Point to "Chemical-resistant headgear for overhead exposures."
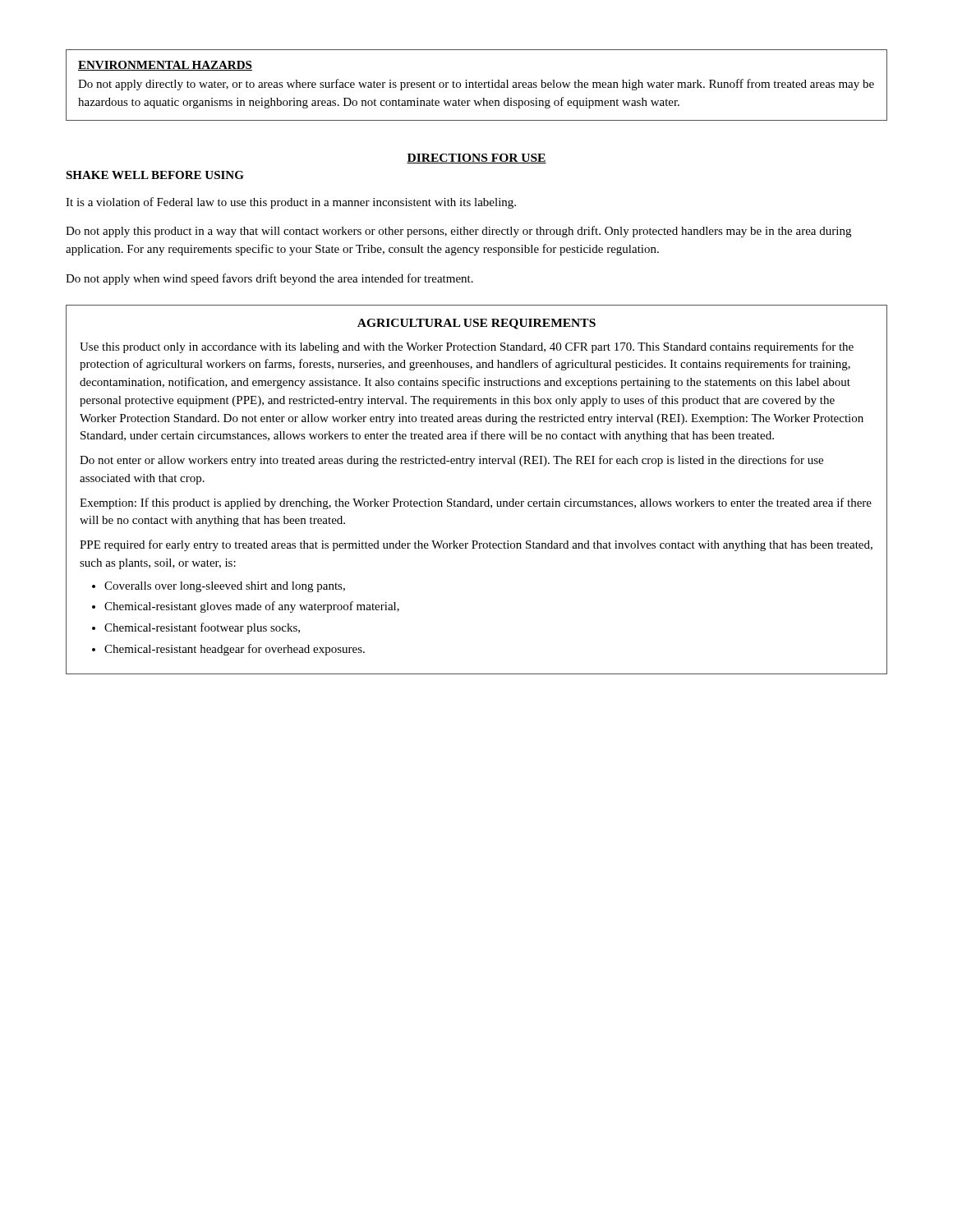Viewport: 953px width, 1232px height. 235,649
